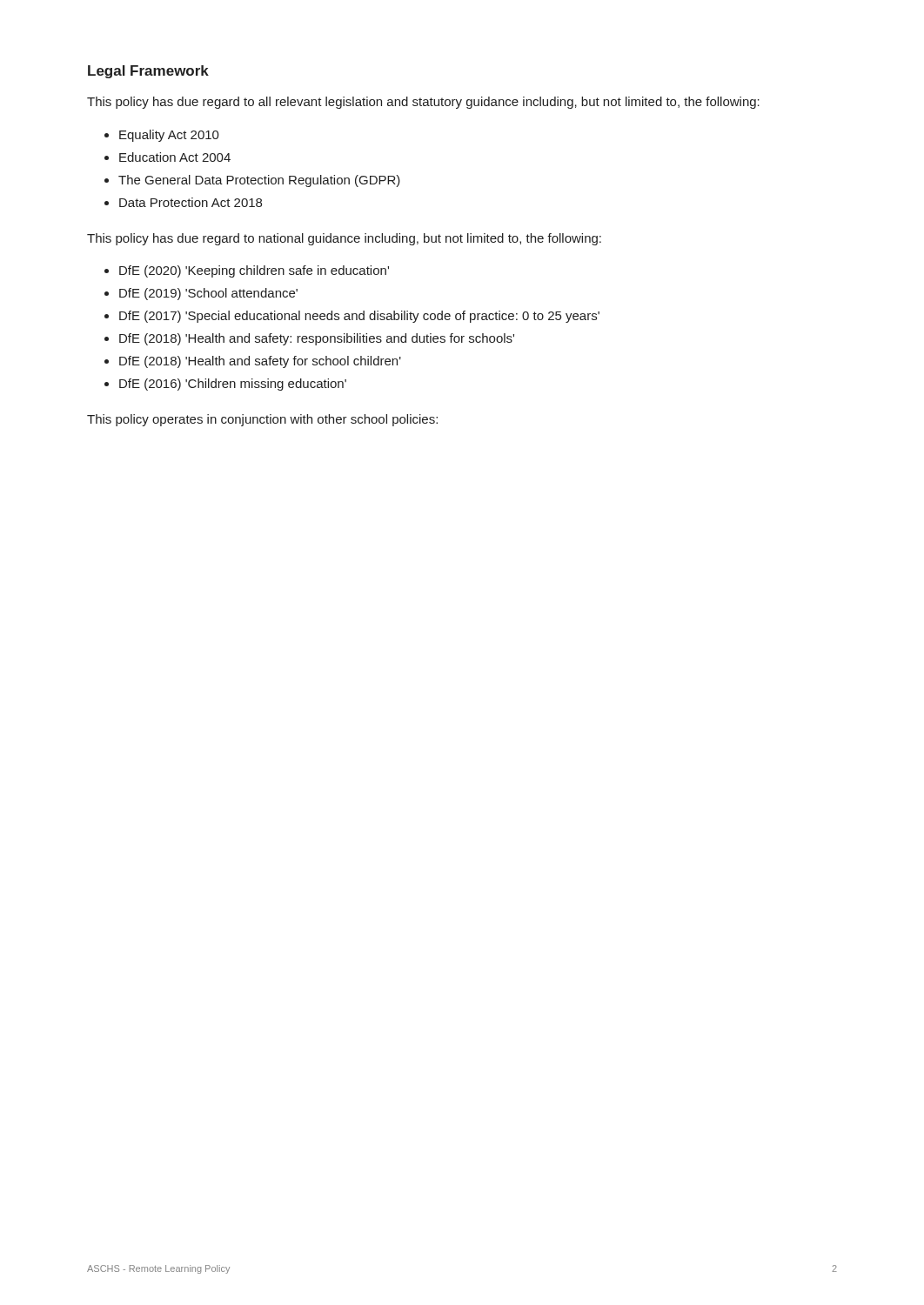Find the list item that says "DfE (2017) 'Special educational"
This screenshot has width=924, height=1305.
pyautogui.click(x=359, y=315)
